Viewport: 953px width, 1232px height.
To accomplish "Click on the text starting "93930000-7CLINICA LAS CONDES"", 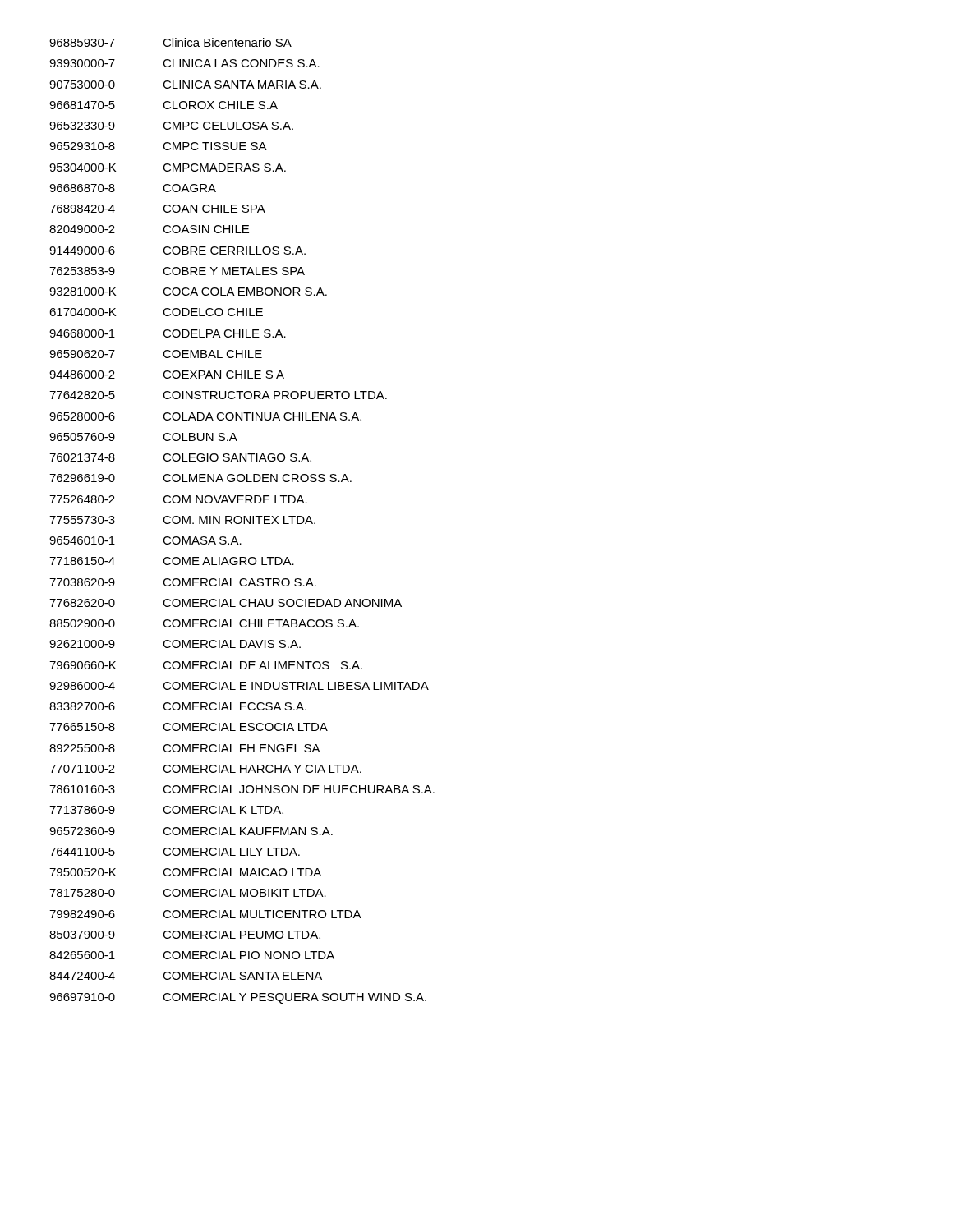I will [x=185, y=63].
